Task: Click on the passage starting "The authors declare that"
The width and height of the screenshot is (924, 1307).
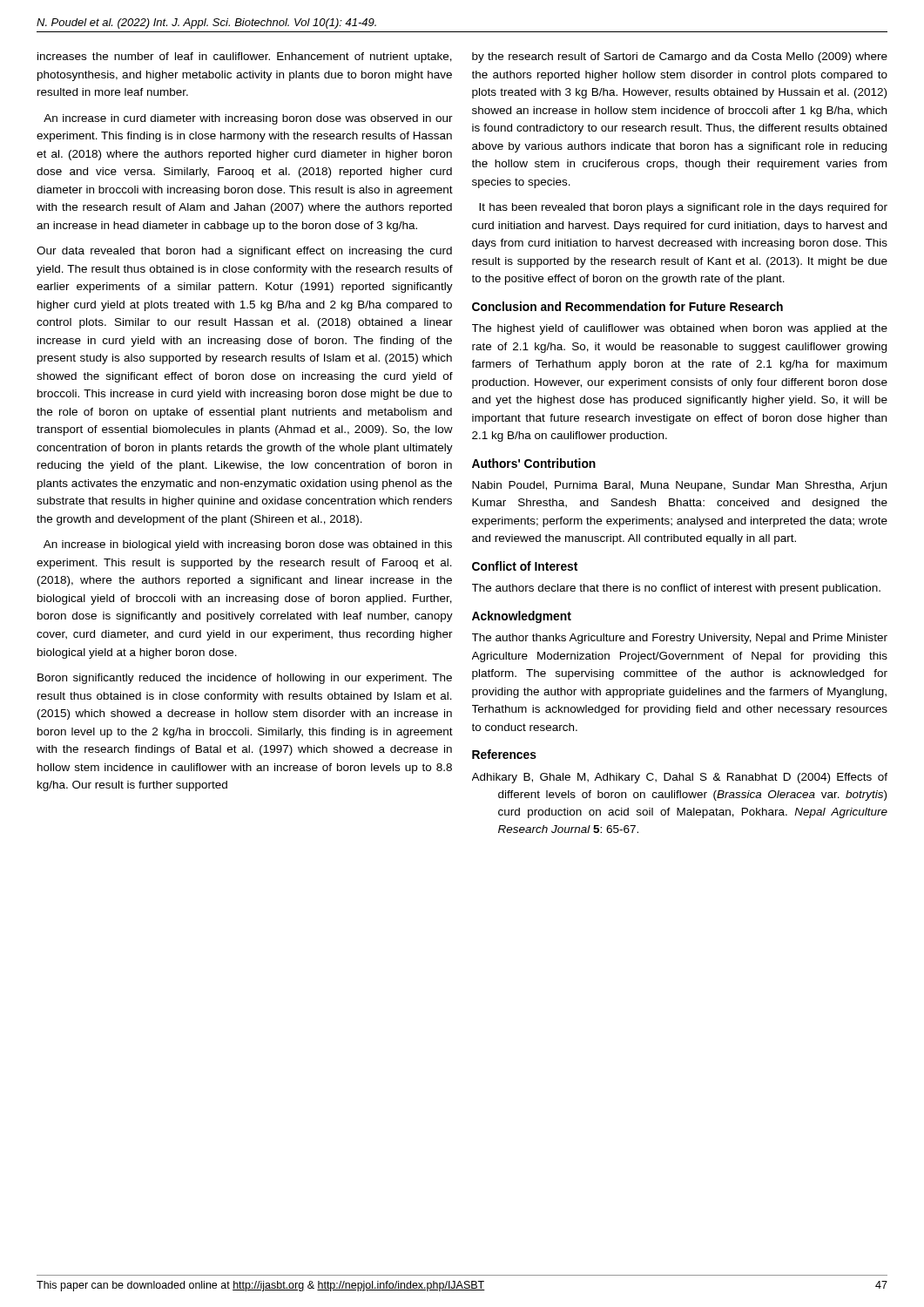Action: point(680,589)
